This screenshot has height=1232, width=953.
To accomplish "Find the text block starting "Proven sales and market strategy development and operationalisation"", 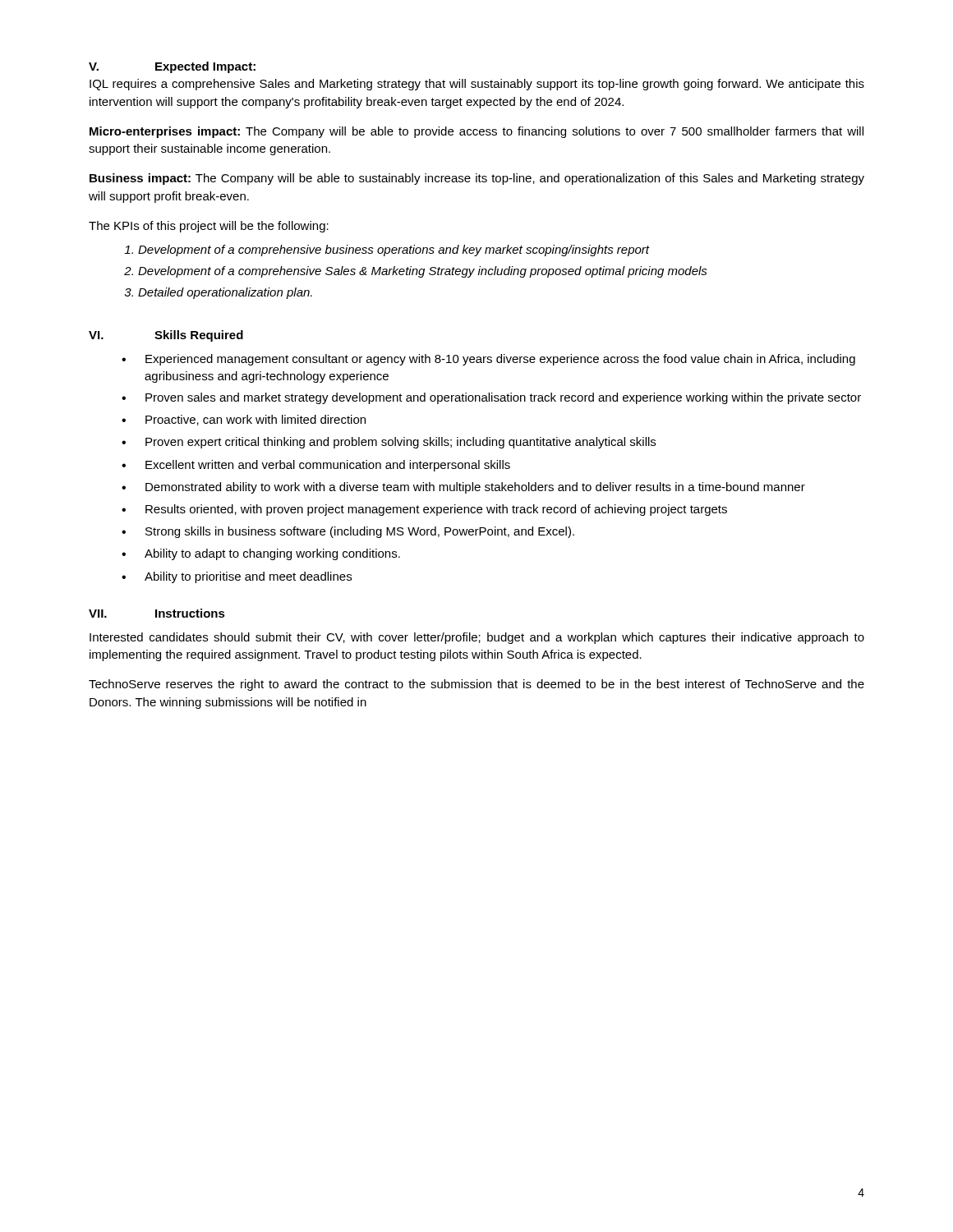I will [504, 397].
